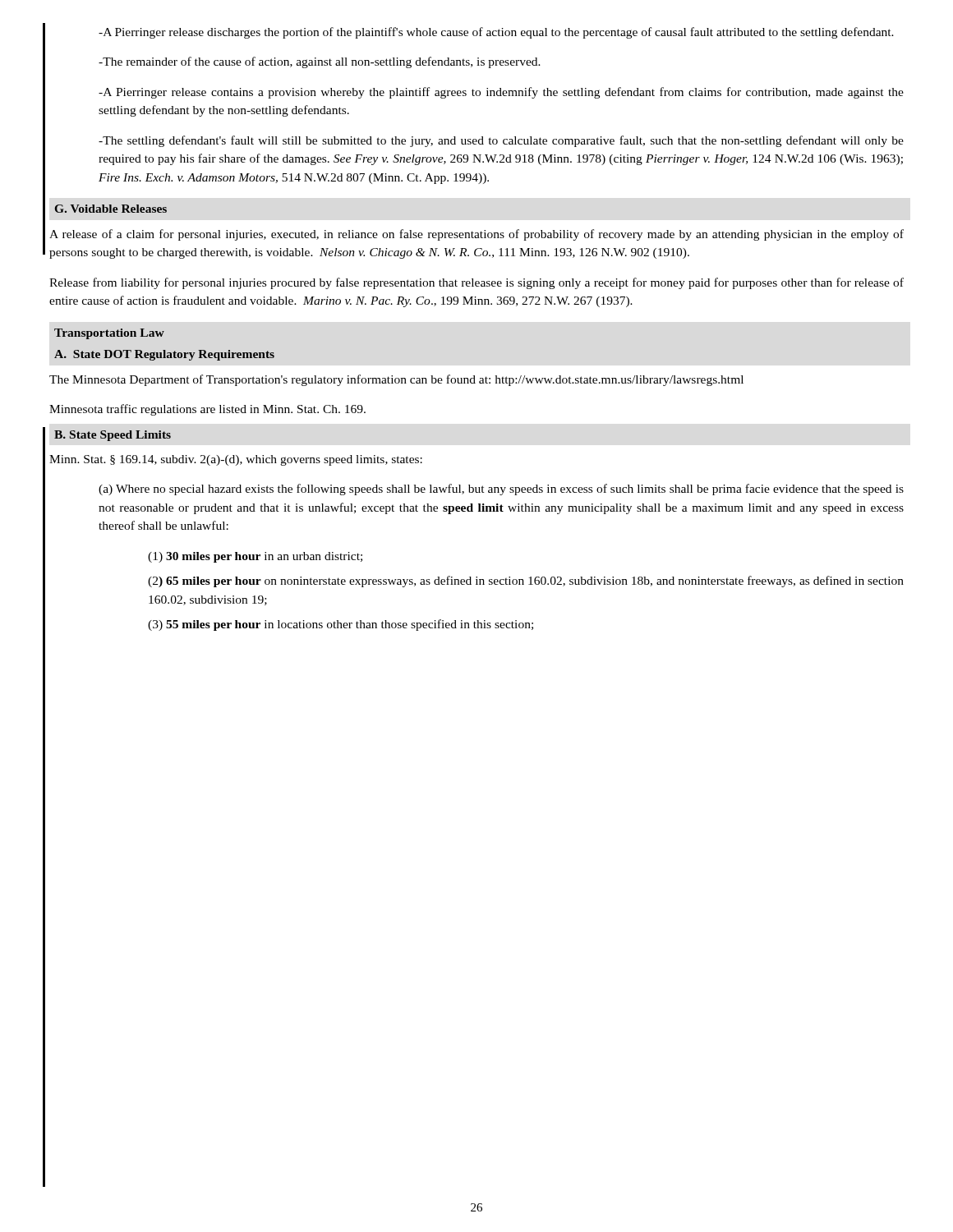Locate the text starting "A release of a claim for"
Screen dimensions: 1232x953
(476, 243)
